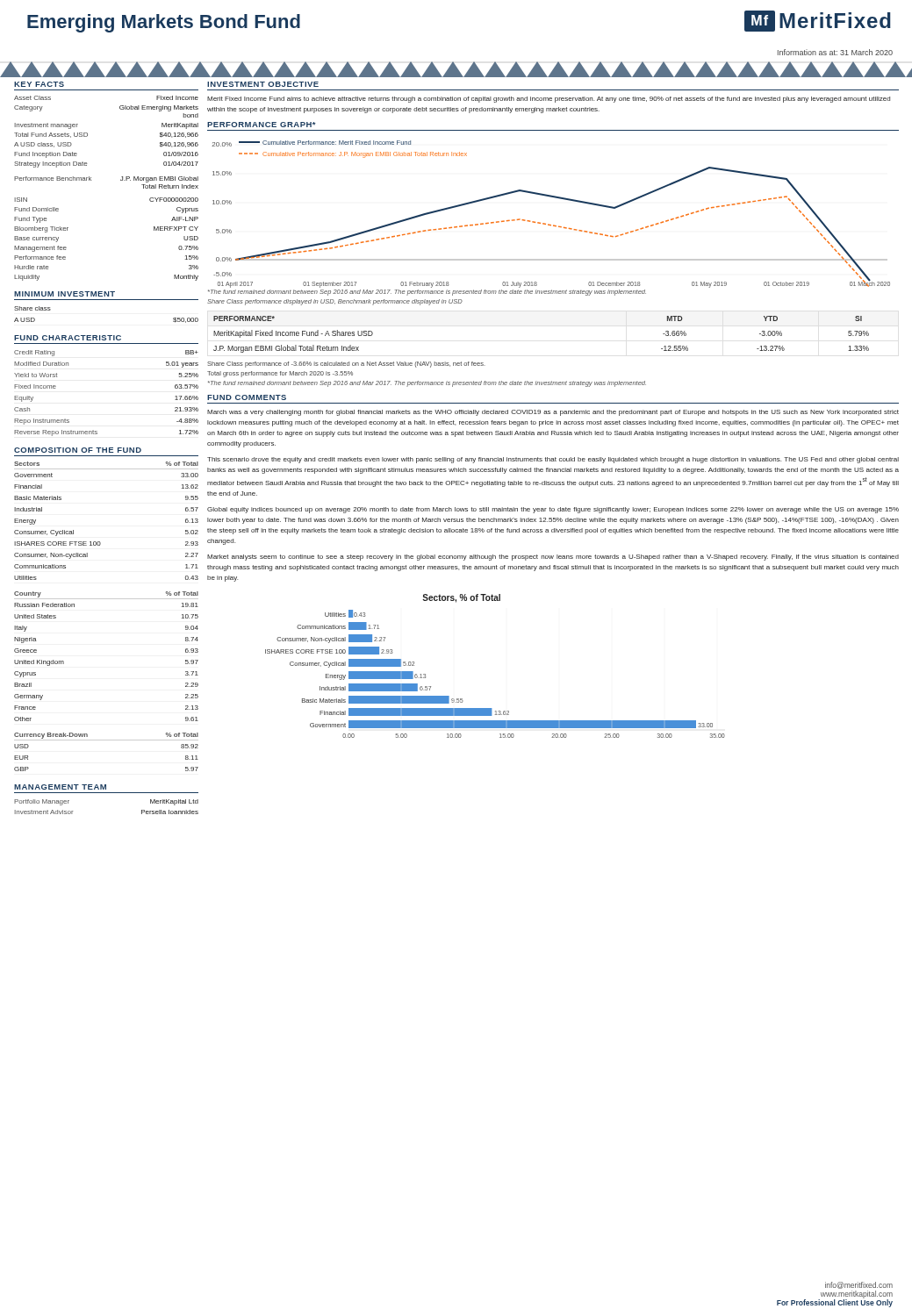Viewport: 912px width, 1316px height.
Task: Find the table that mentions "MeritKapital Fixed Income Fund -"
Action: point(553,334)
